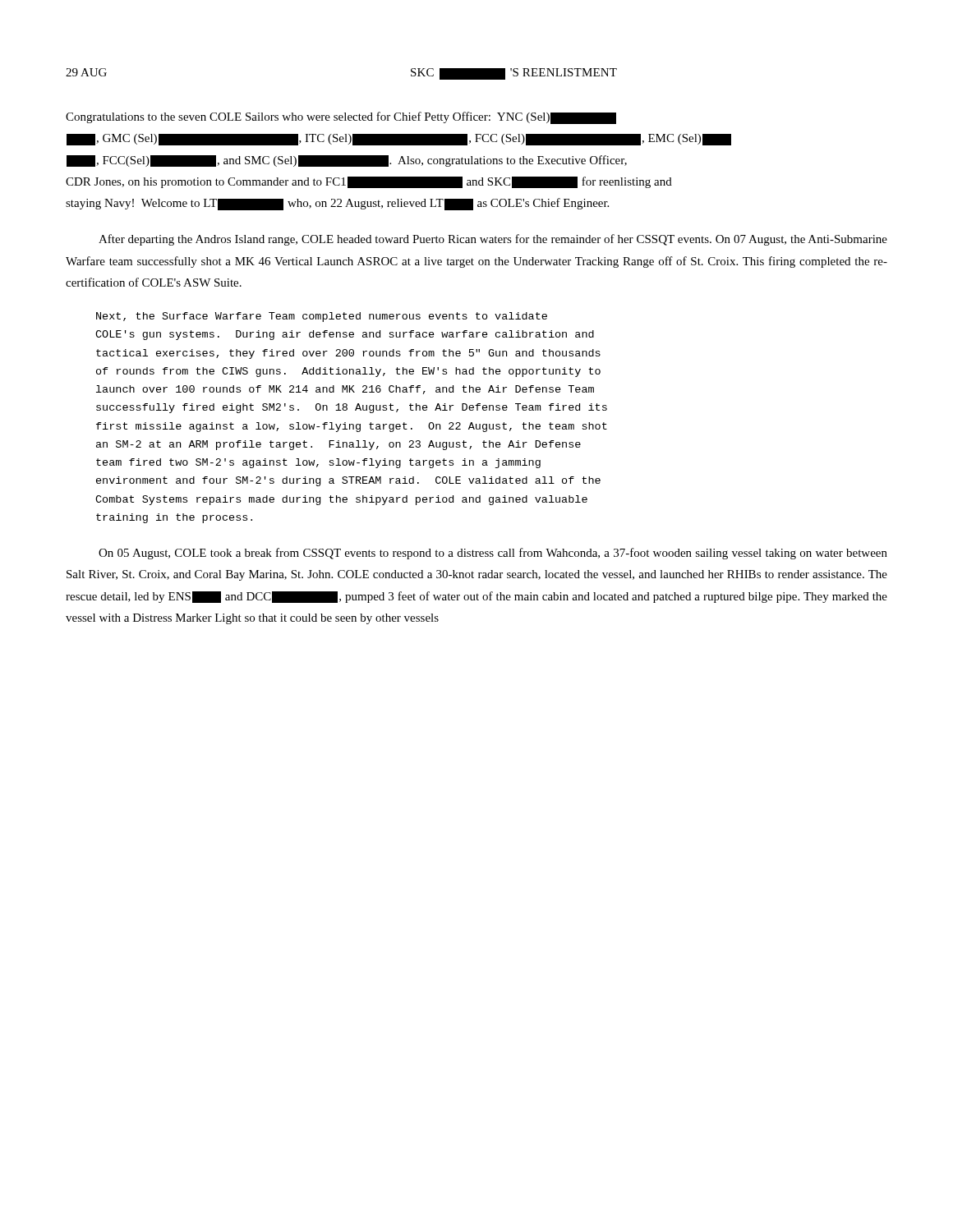Select the text block starting "Congratulations to the seven COLE"
This screenshot has height=1232, width=953.
[476, 160]
